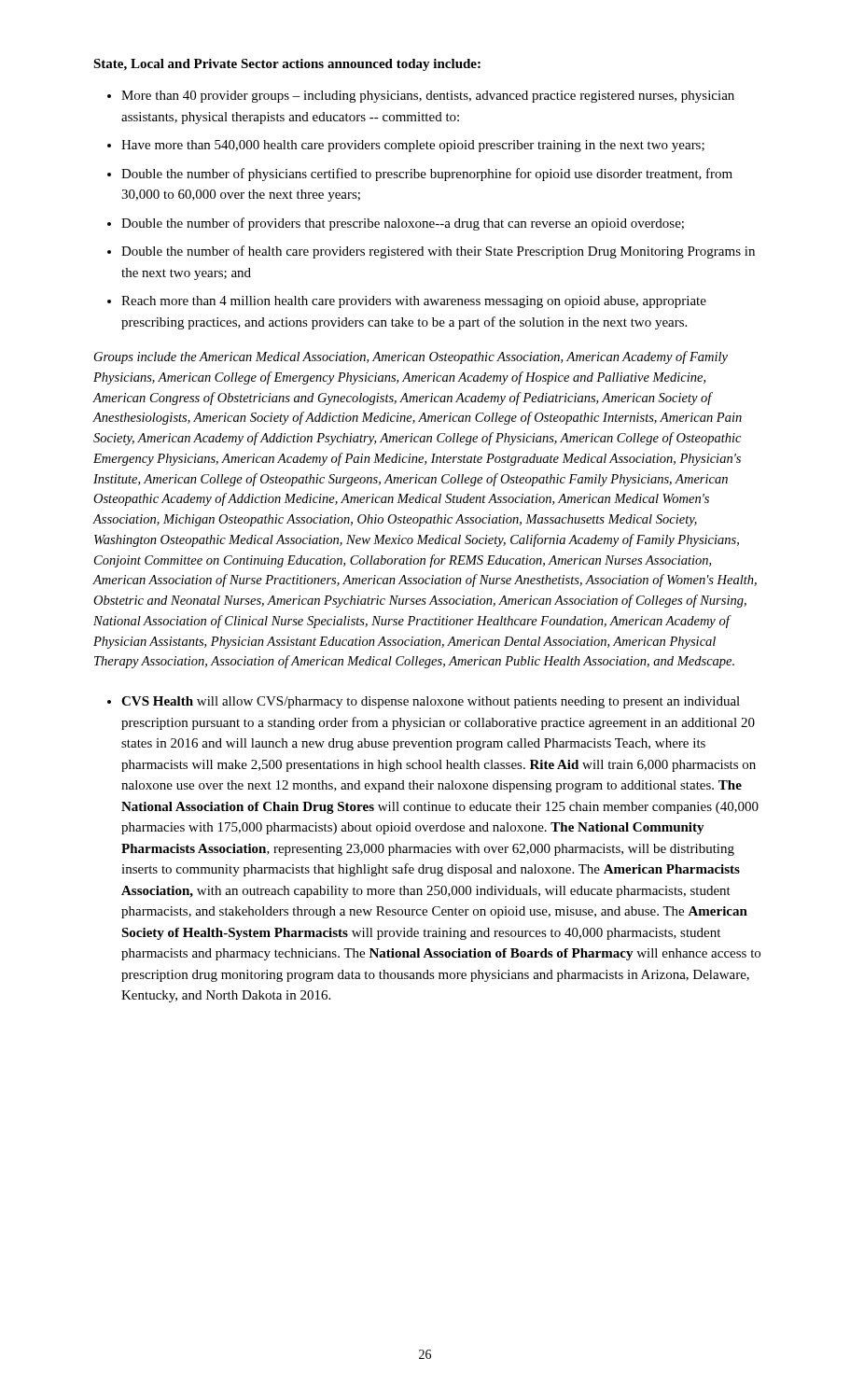Screen dimensions: 1400x850
Task: Point to the block starting "Groups include the American Medical"
Action: 425,509
